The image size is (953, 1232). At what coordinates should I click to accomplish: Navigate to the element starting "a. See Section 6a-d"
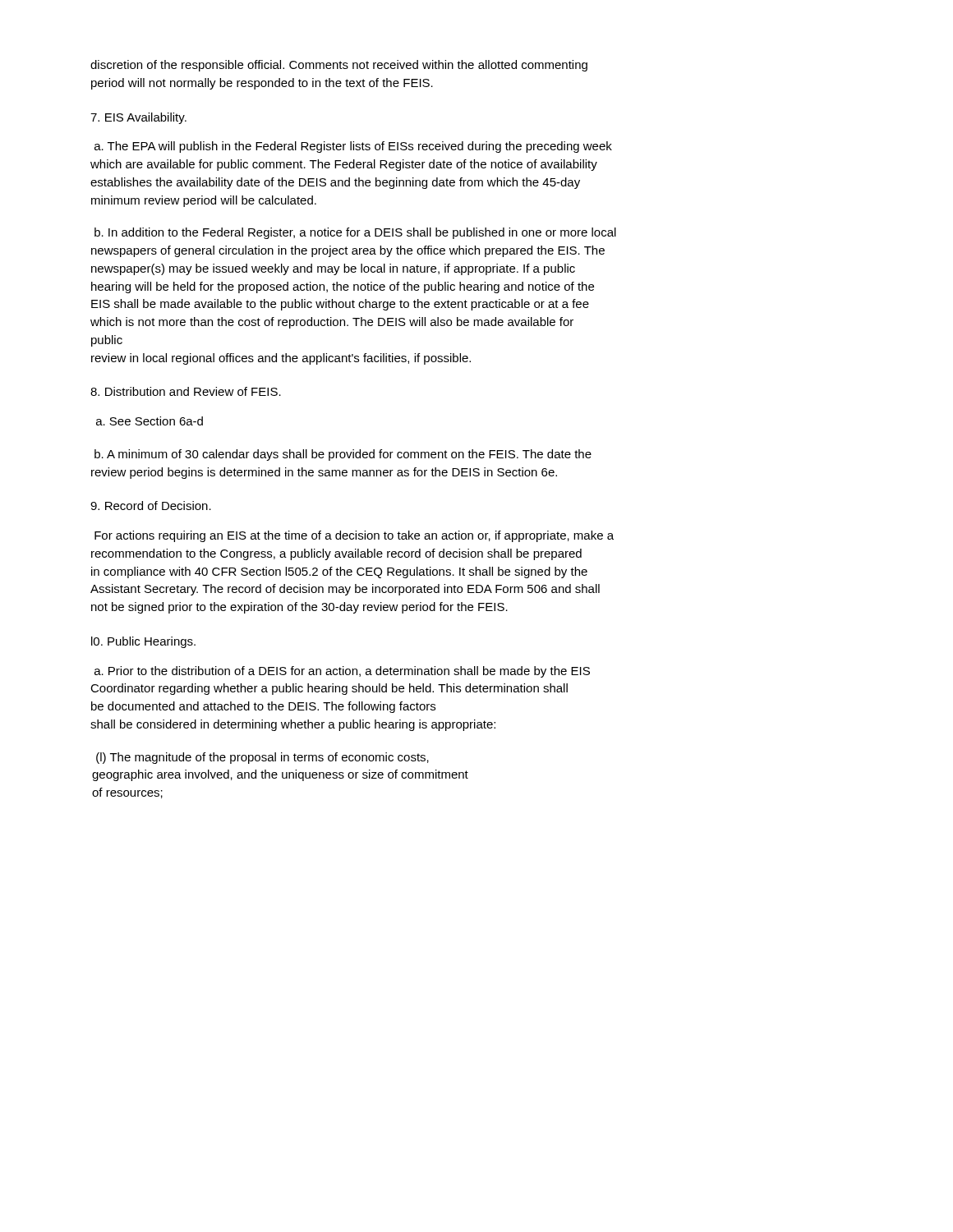tap(150, 421)
